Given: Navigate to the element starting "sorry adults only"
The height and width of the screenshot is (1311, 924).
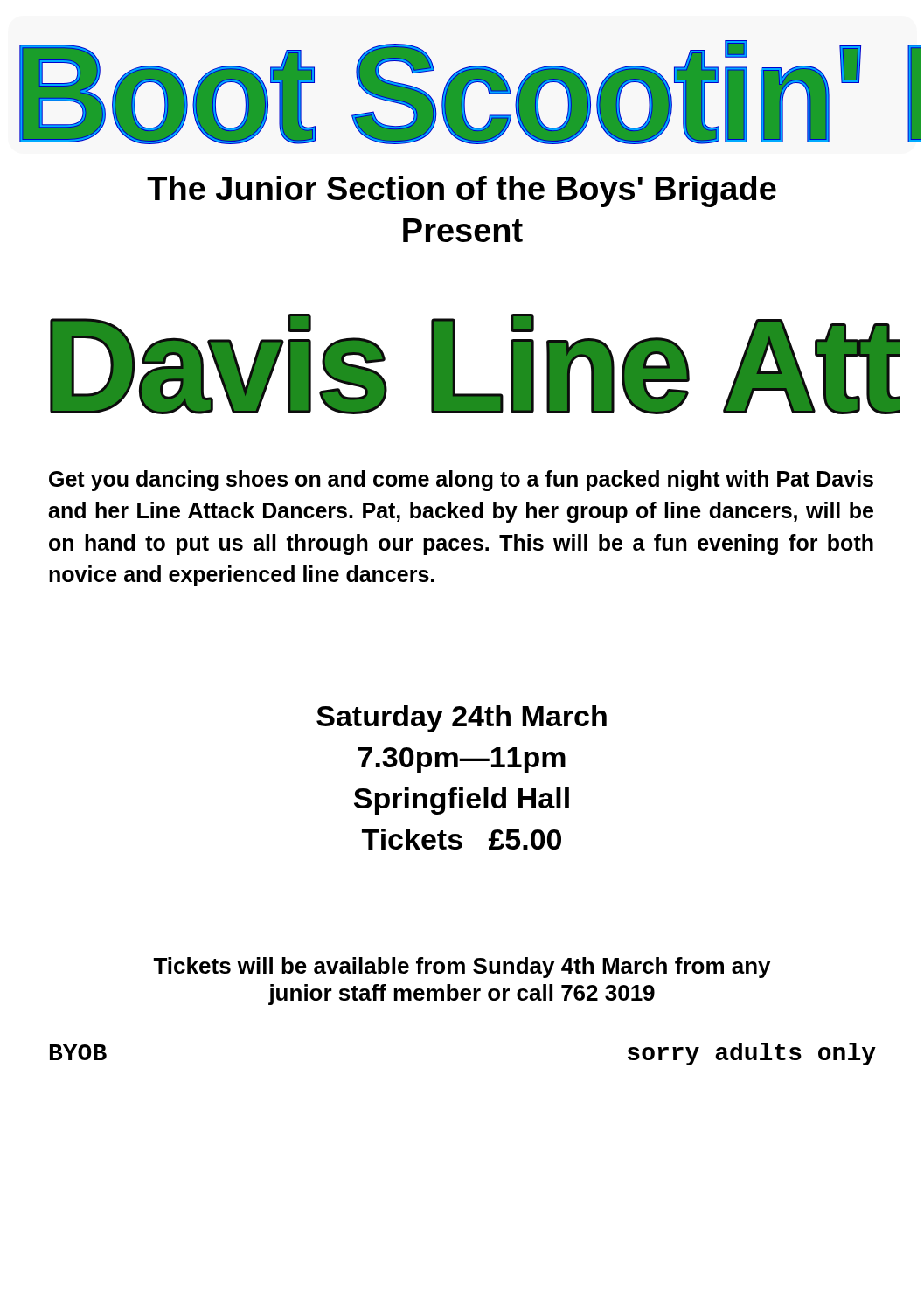Looking at the screenshot, I should point(751,1054).
